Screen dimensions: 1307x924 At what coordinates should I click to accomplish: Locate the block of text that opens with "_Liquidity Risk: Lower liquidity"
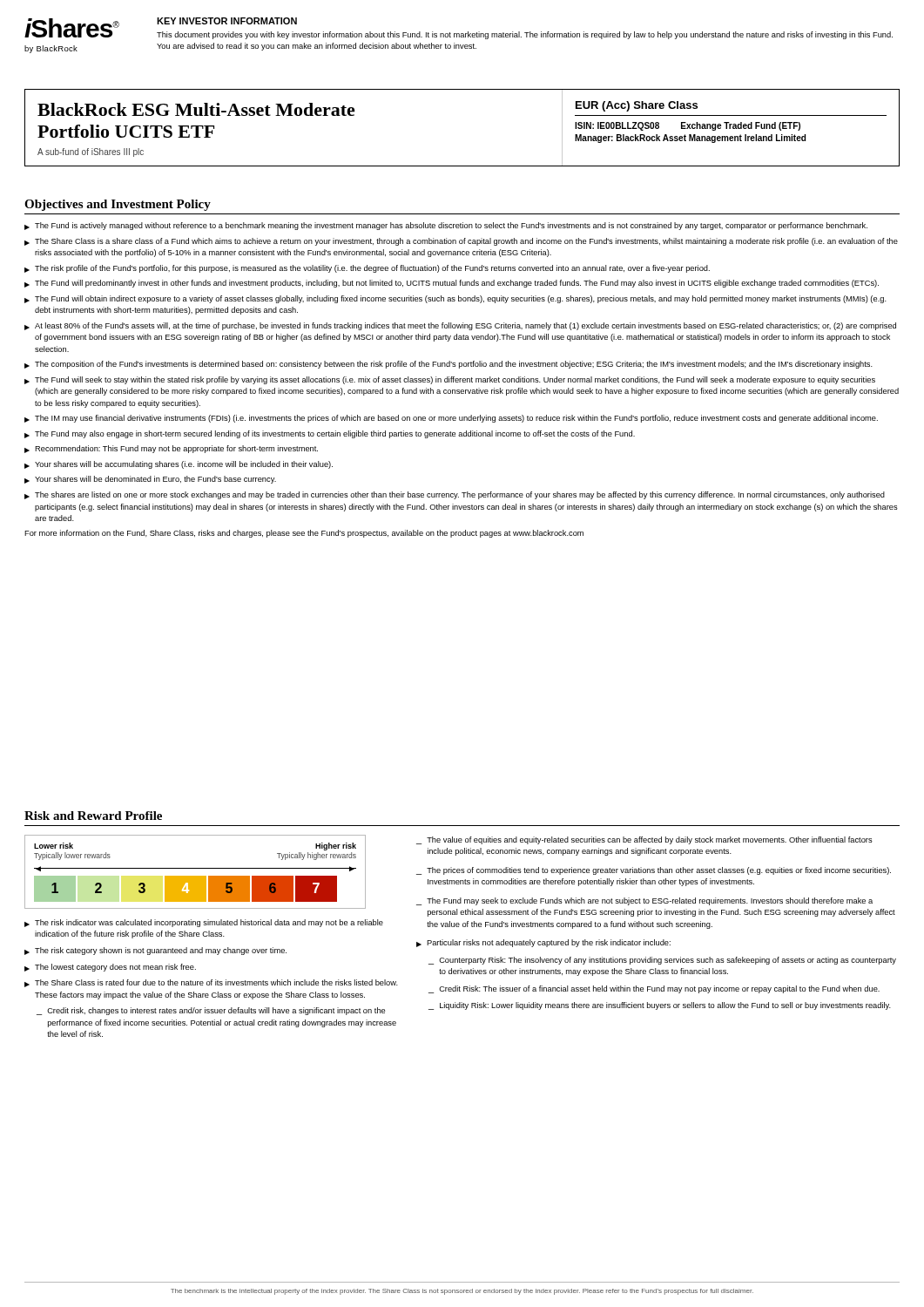point(660,1005)
